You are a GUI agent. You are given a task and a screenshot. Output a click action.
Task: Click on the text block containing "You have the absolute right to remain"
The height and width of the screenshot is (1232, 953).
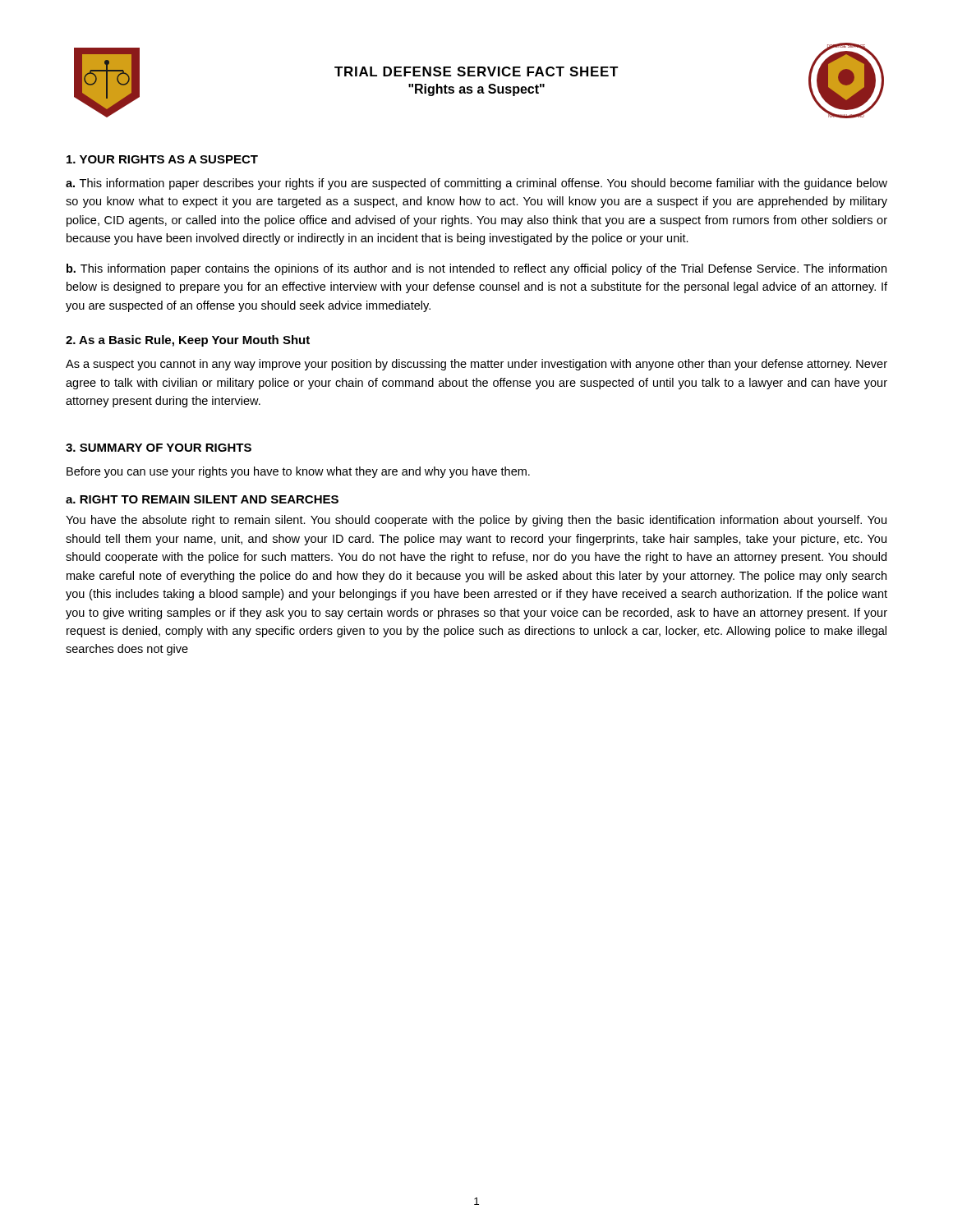[476, 585]
